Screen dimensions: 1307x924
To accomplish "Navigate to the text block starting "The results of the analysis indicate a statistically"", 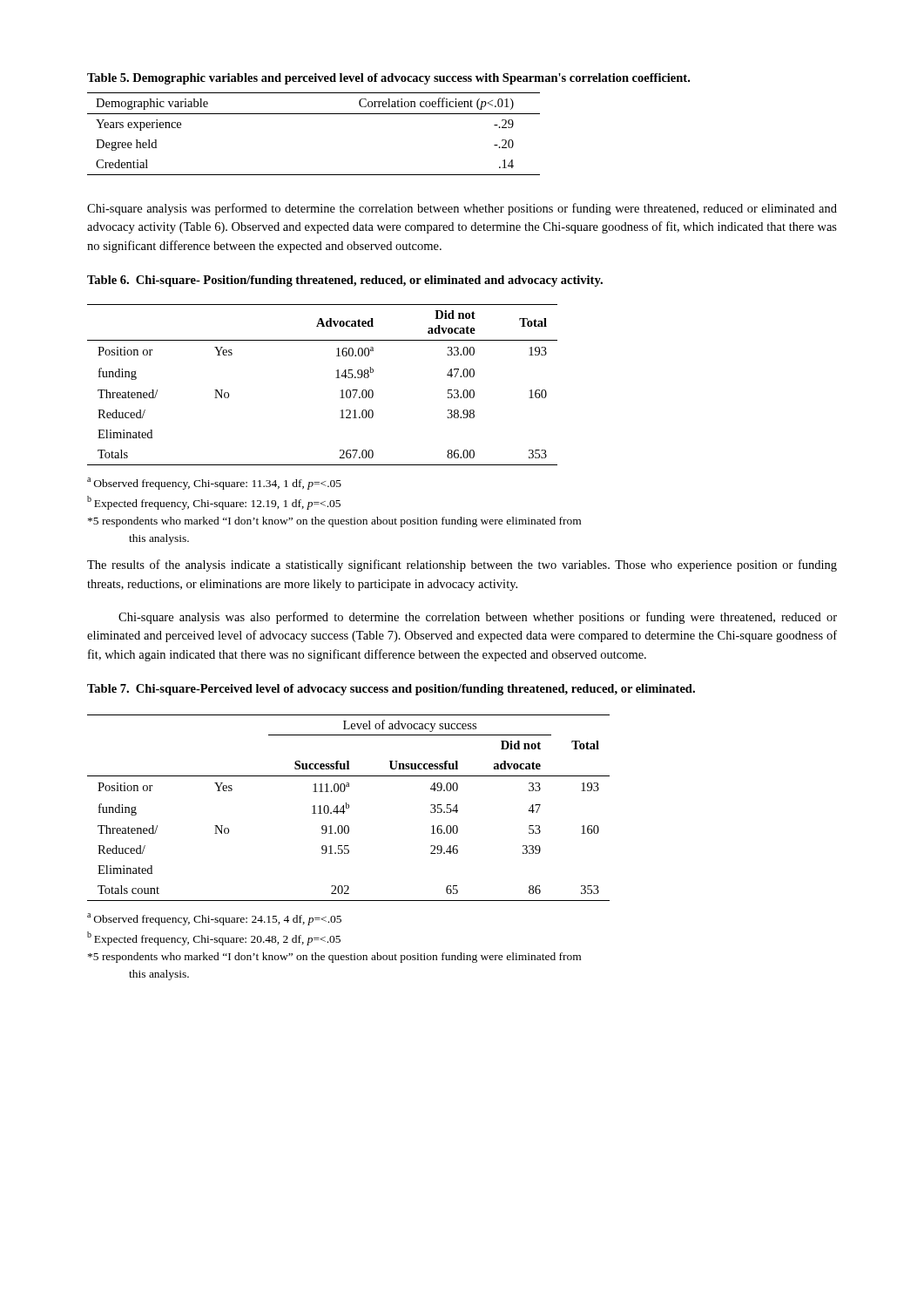I will (x=462, y=574).
